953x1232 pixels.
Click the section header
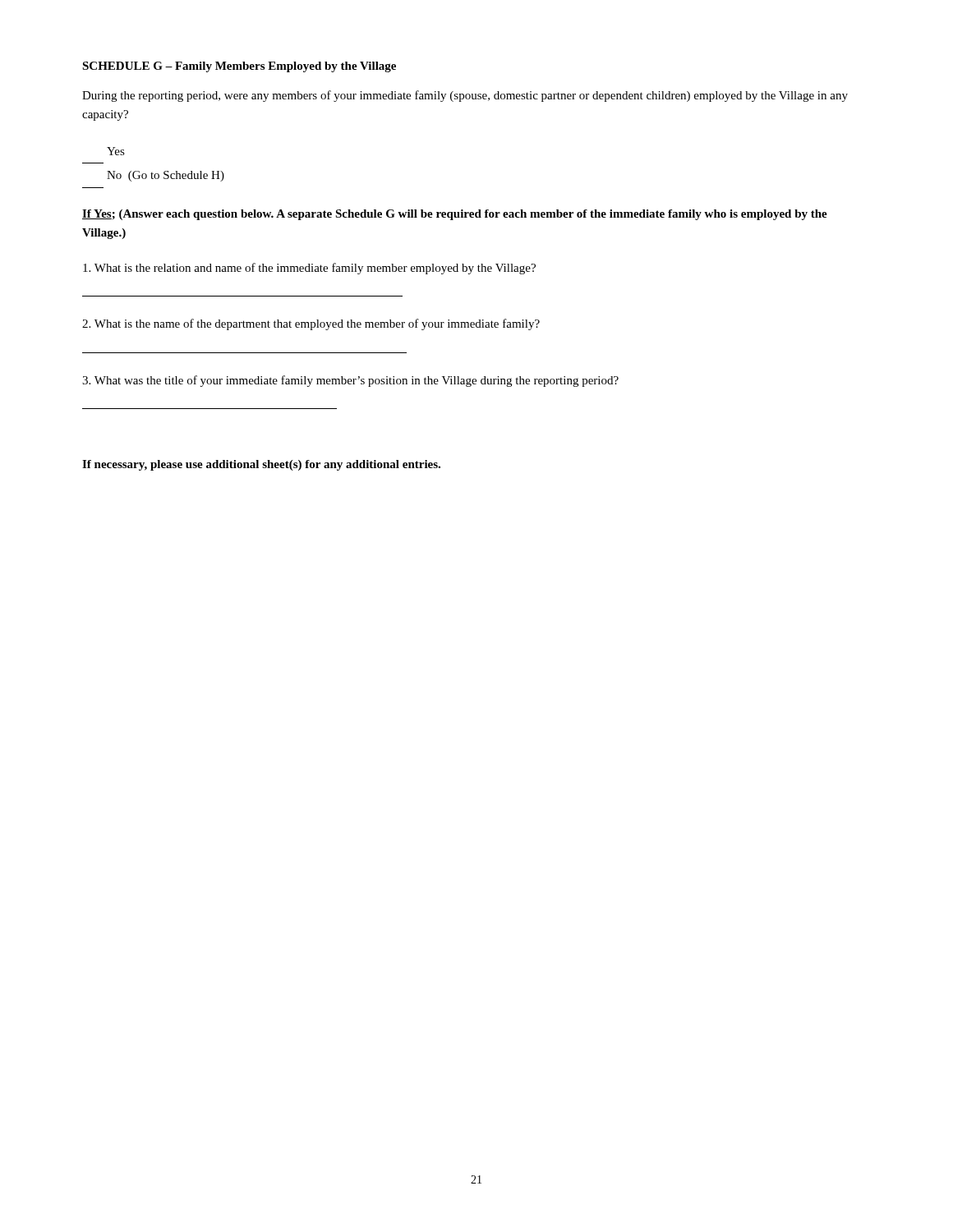coord(239,66)
